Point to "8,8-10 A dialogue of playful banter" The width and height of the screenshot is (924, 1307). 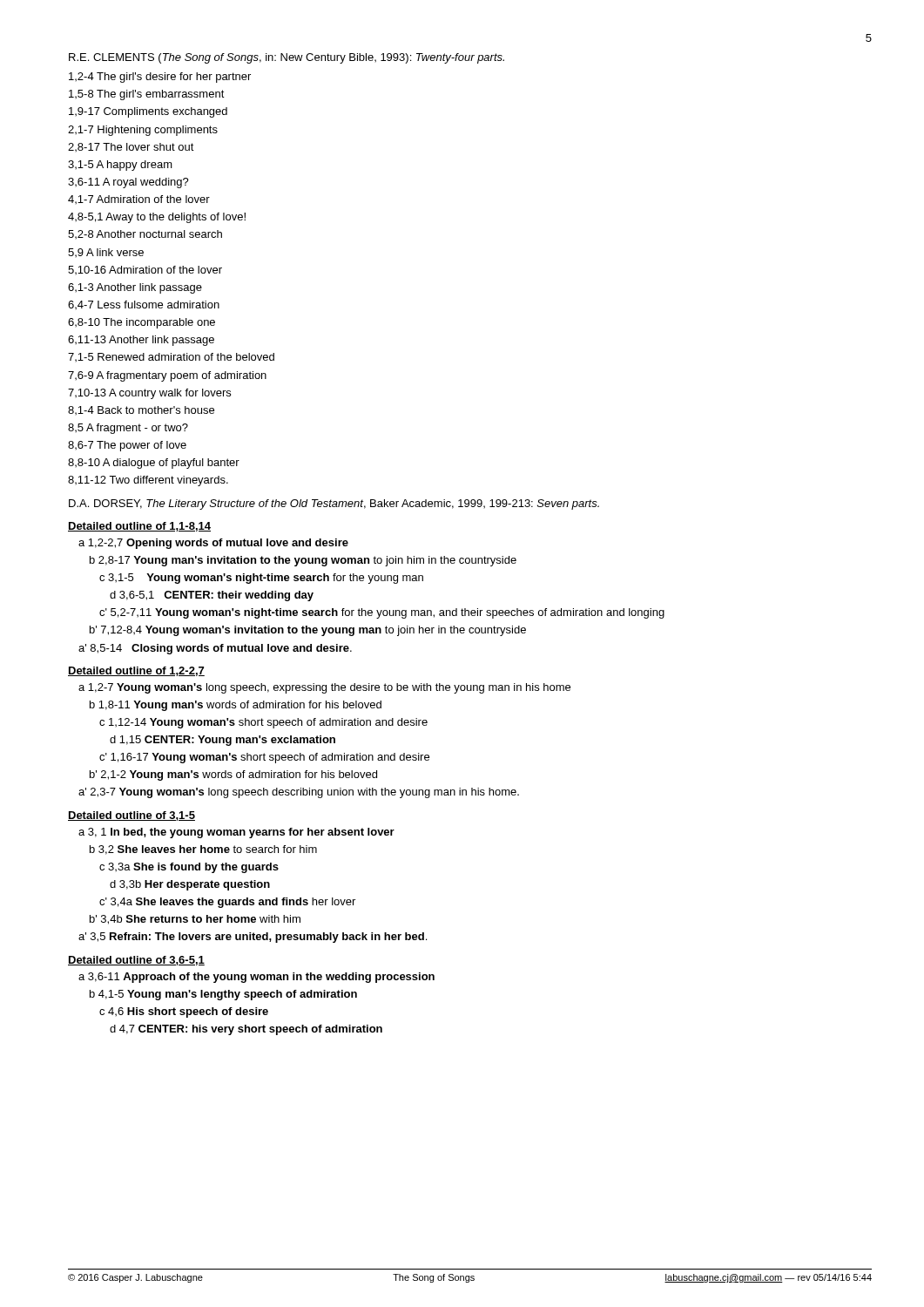[x=154, y=462]
